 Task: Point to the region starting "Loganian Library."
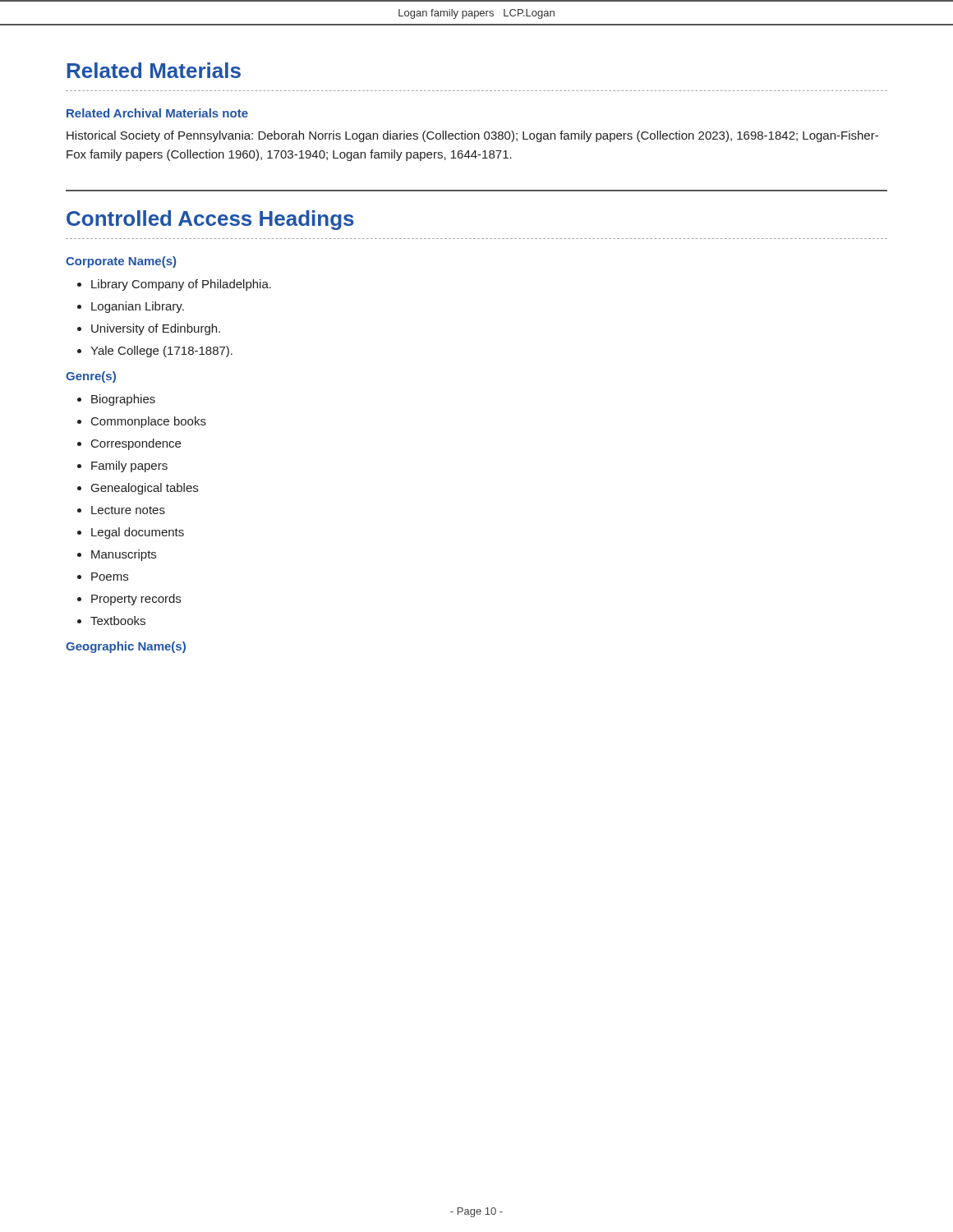click(138, 306)
